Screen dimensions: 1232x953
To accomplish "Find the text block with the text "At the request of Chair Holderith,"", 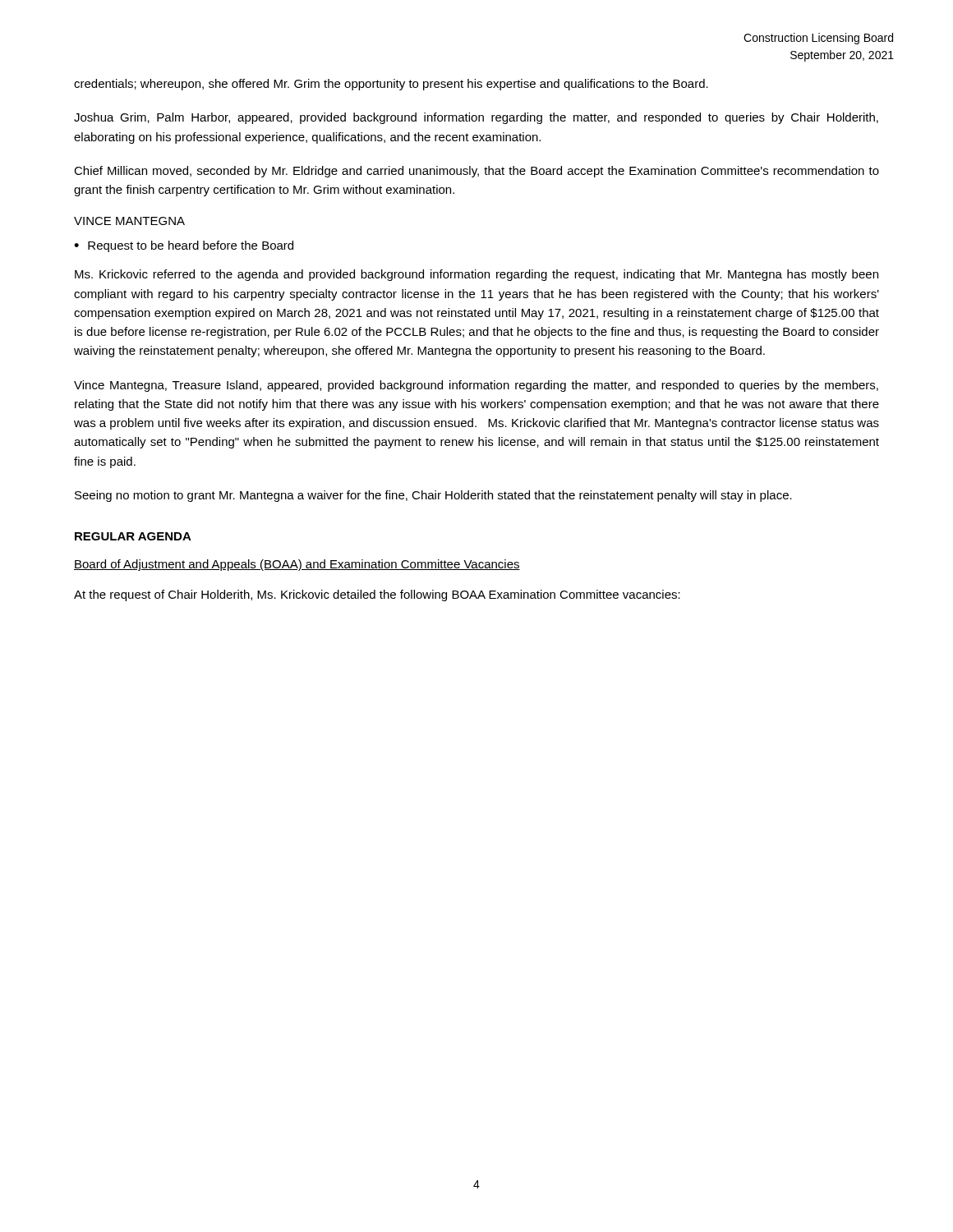I will 377,595.
